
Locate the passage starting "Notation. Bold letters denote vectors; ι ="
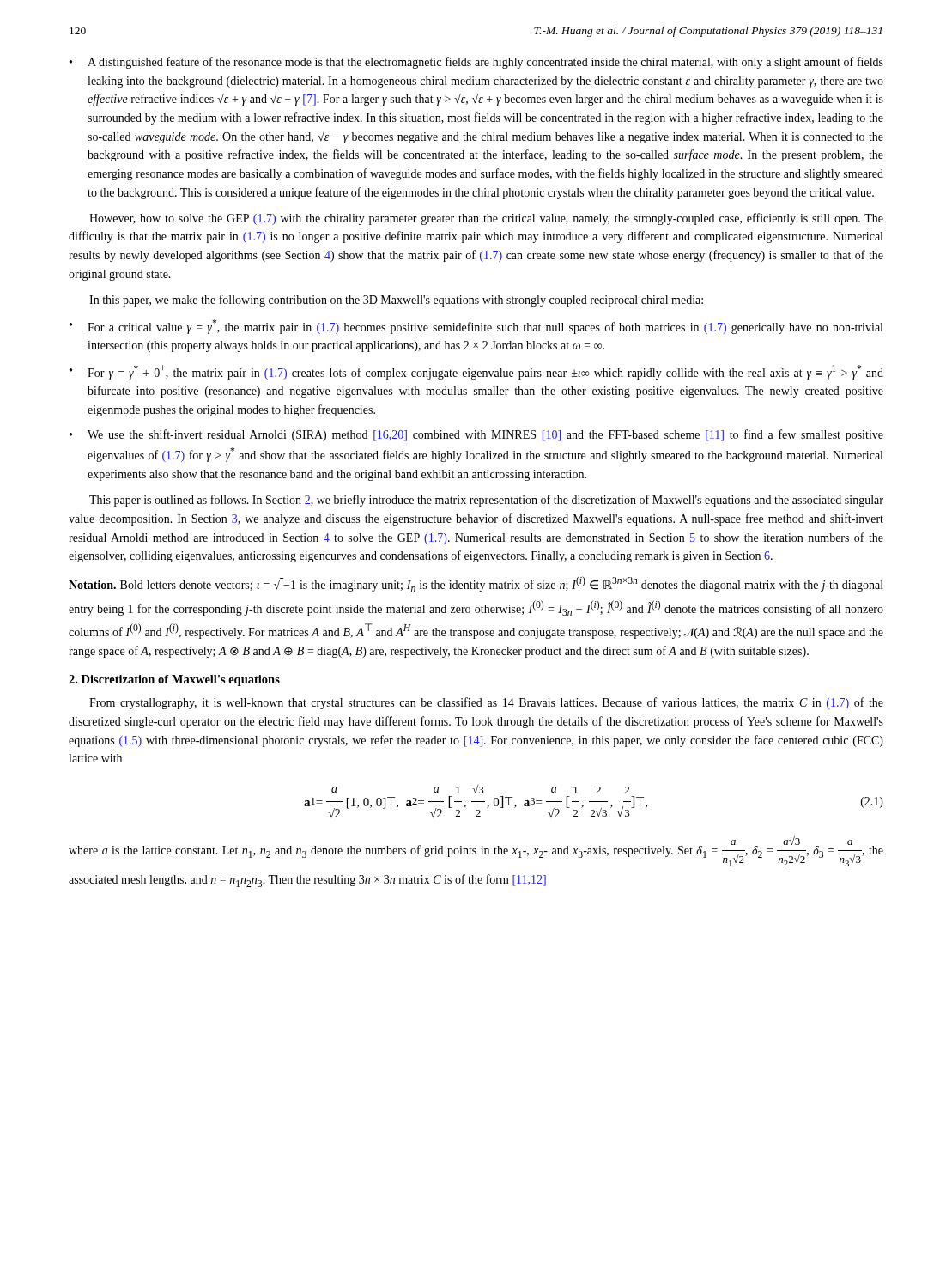tap(476, 616)
